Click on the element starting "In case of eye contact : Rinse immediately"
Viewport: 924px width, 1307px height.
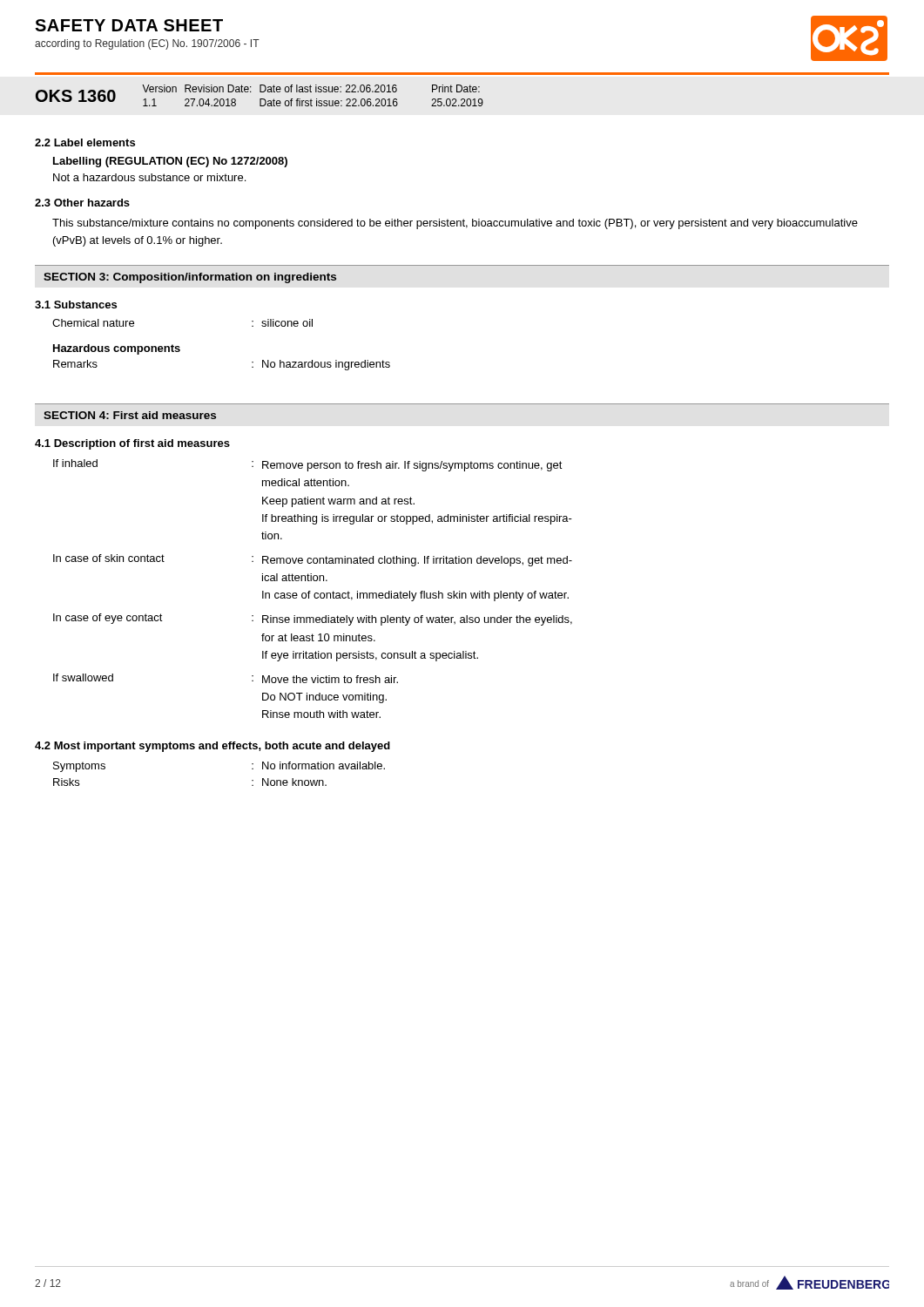[x=313, y=620]
